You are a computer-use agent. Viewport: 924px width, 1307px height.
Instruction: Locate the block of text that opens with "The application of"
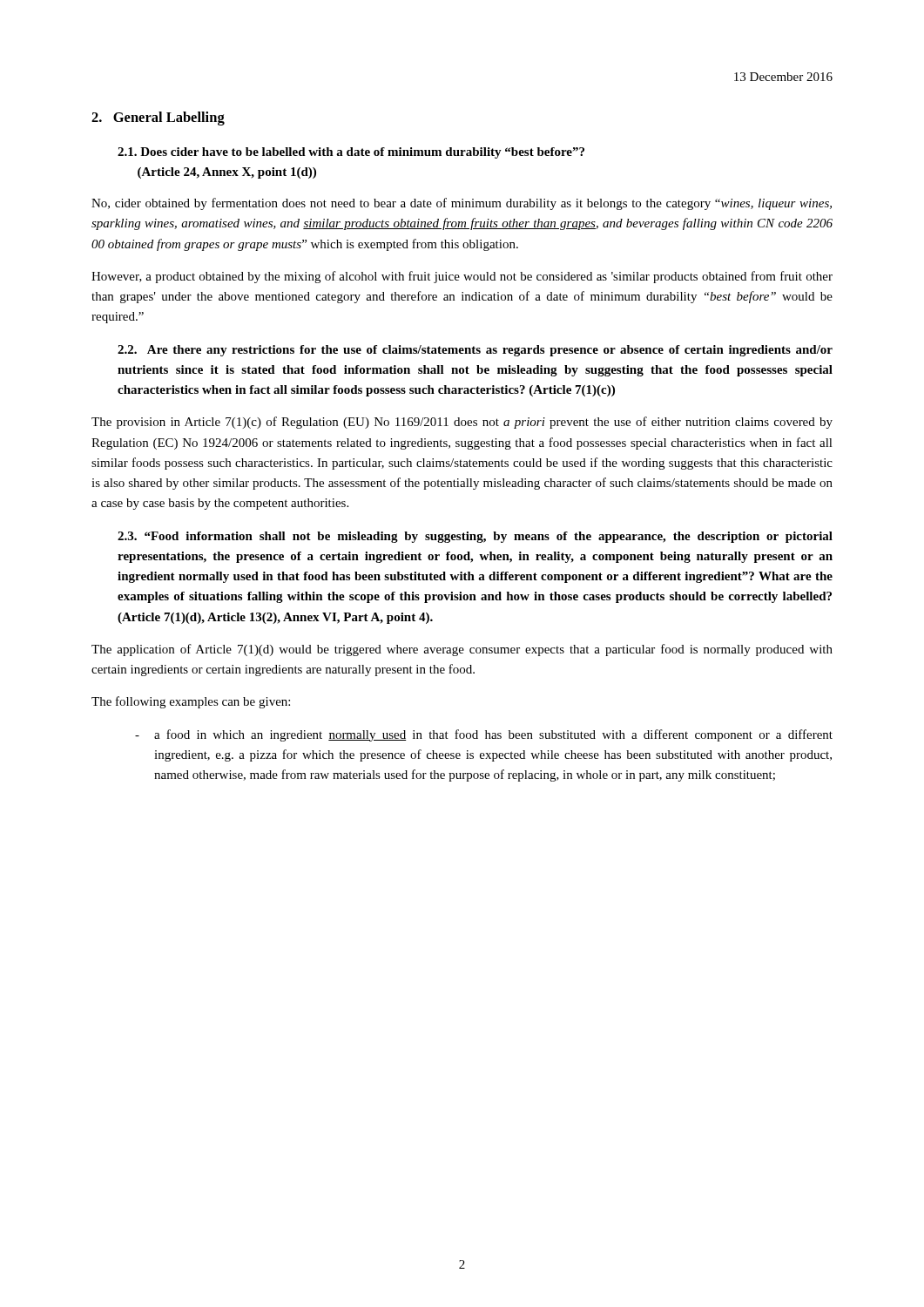click(x=462, y=659)
